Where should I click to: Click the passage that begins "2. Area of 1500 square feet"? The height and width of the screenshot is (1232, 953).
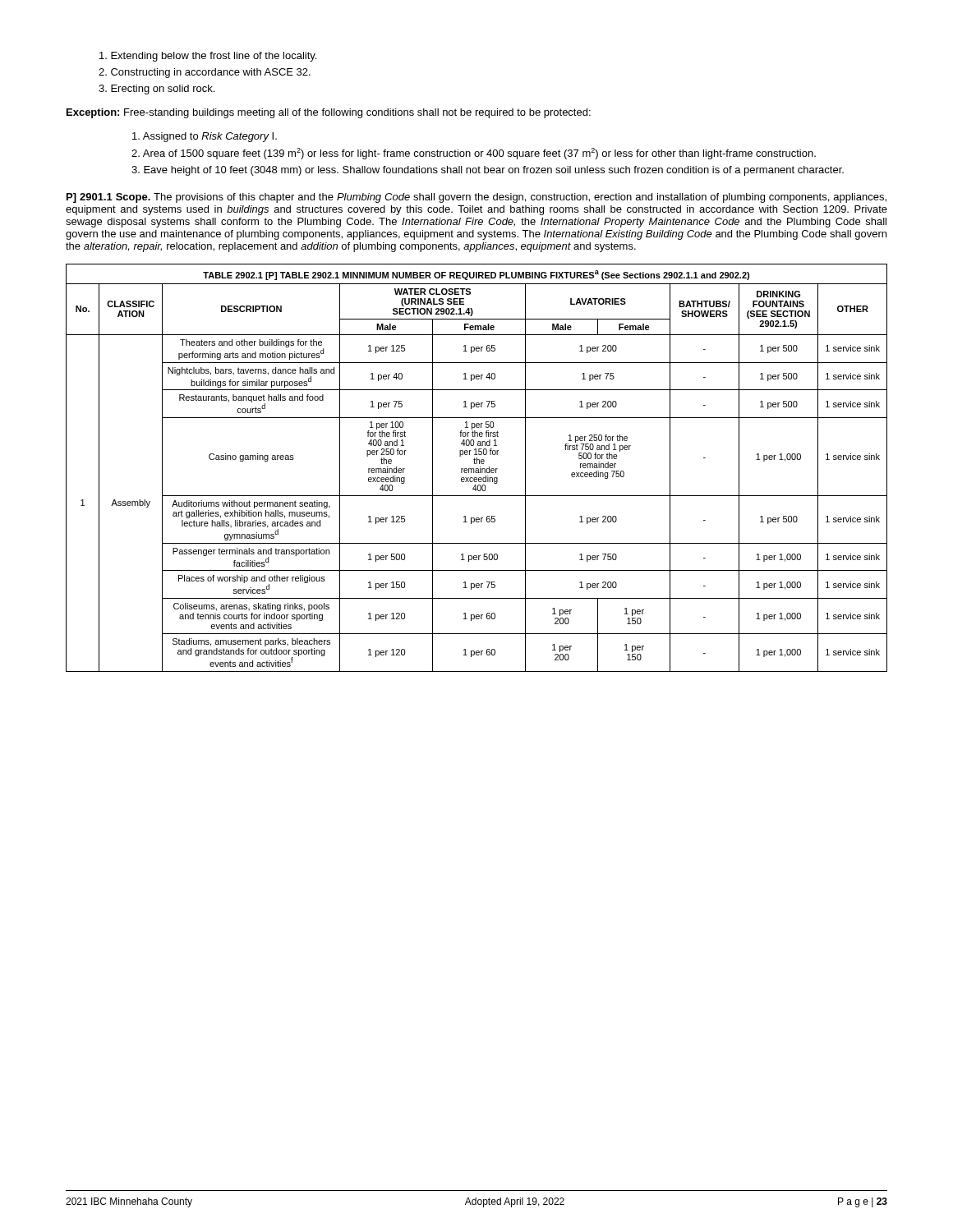(x=474, y=153)
